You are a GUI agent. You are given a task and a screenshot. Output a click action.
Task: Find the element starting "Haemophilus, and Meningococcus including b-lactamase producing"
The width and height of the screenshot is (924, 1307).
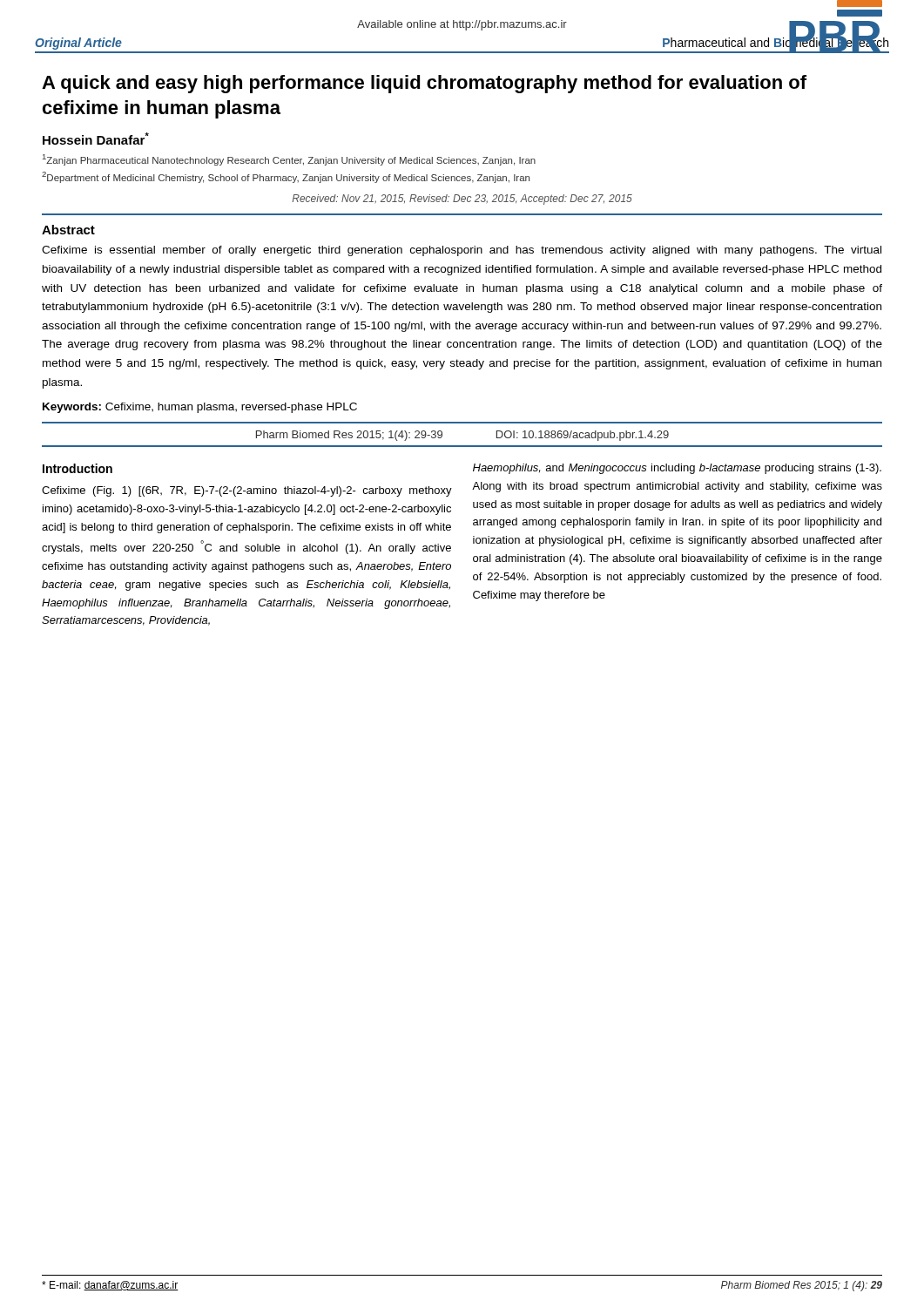(677, 531)
